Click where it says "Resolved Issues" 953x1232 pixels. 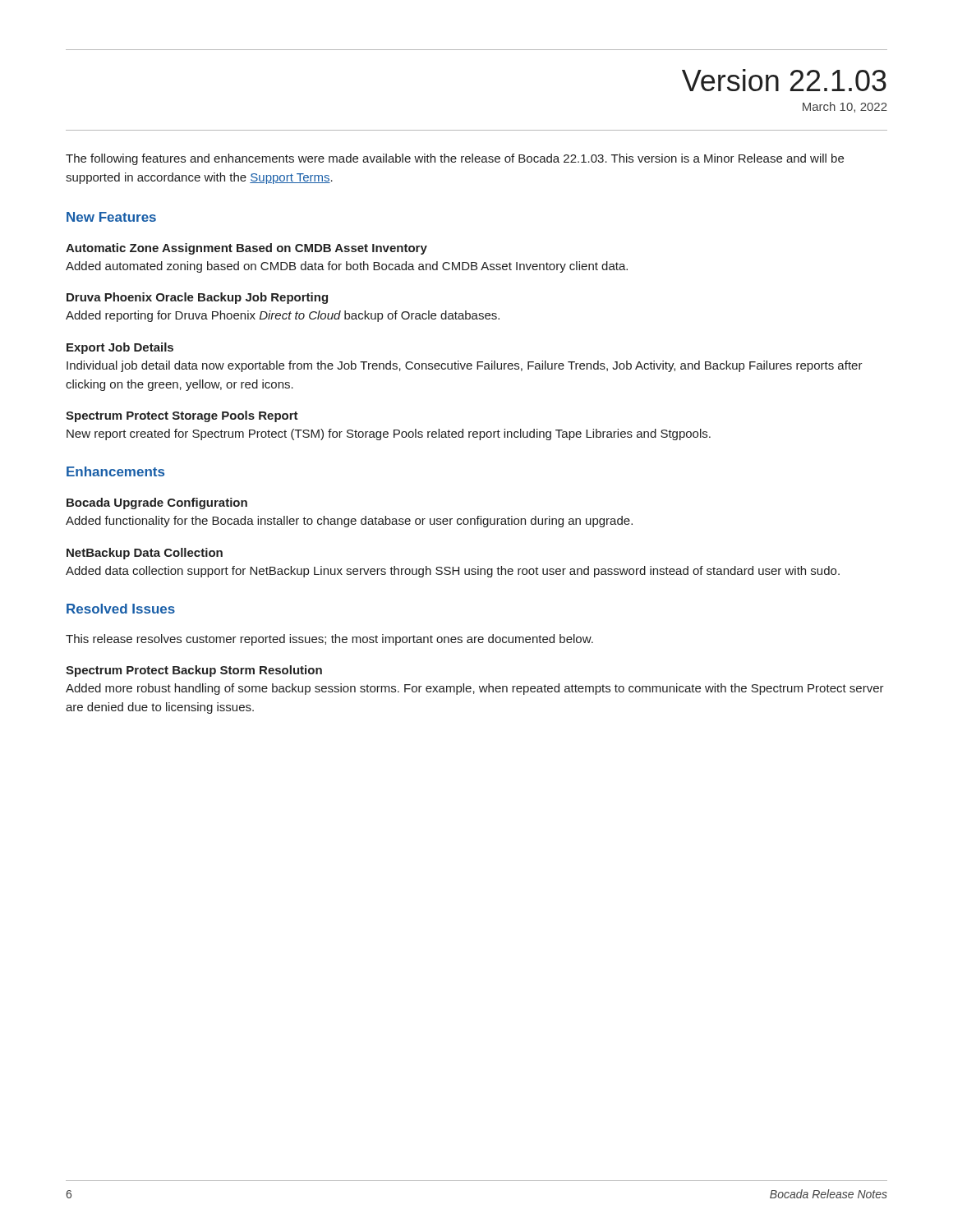[120, 609]
